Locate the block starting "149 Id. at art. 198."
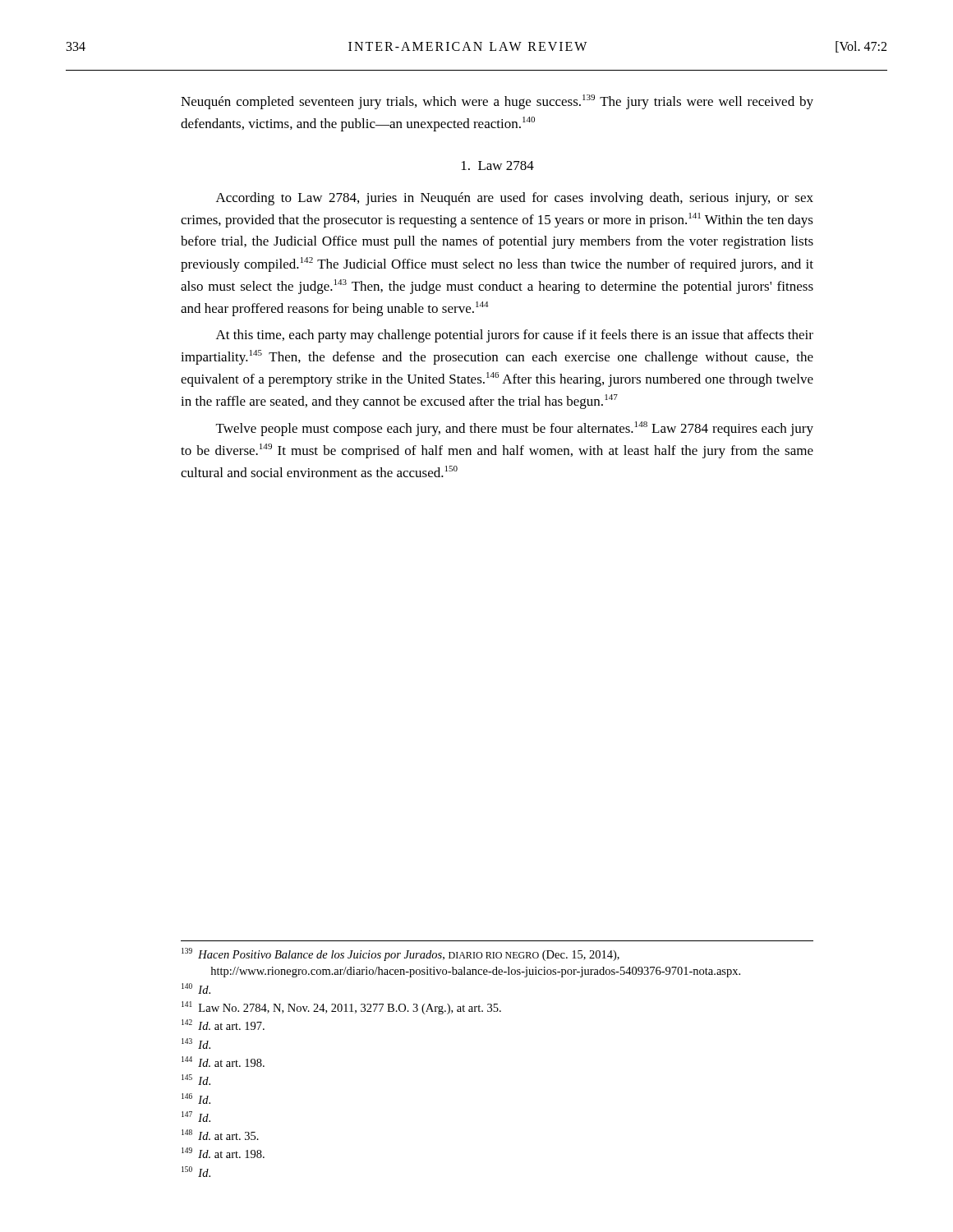Screen dimensions: 1232x953 (223, 1154)
